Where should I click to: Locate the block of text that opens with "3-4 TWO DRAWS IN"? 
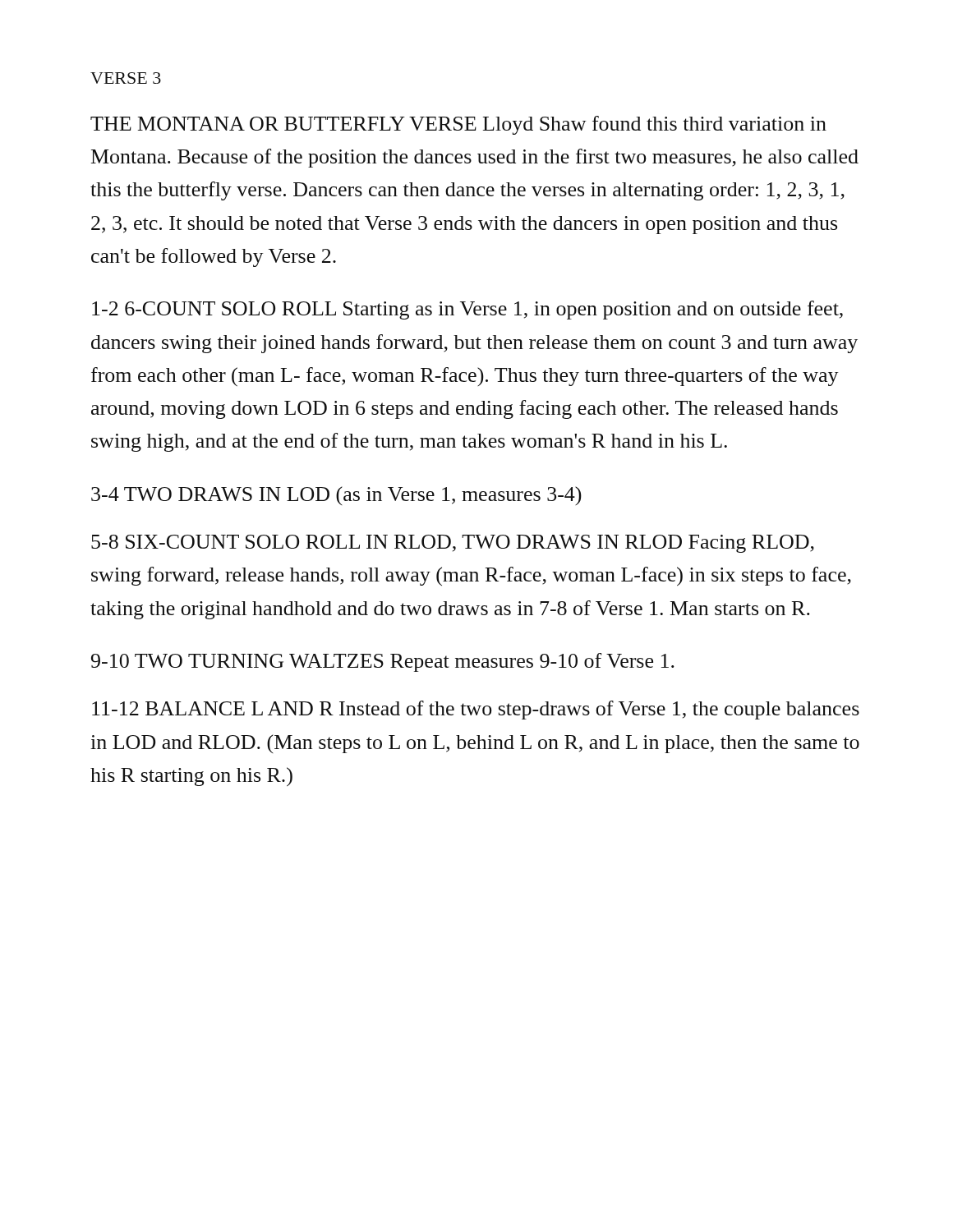pyautogui.click(x=336, y=494)
